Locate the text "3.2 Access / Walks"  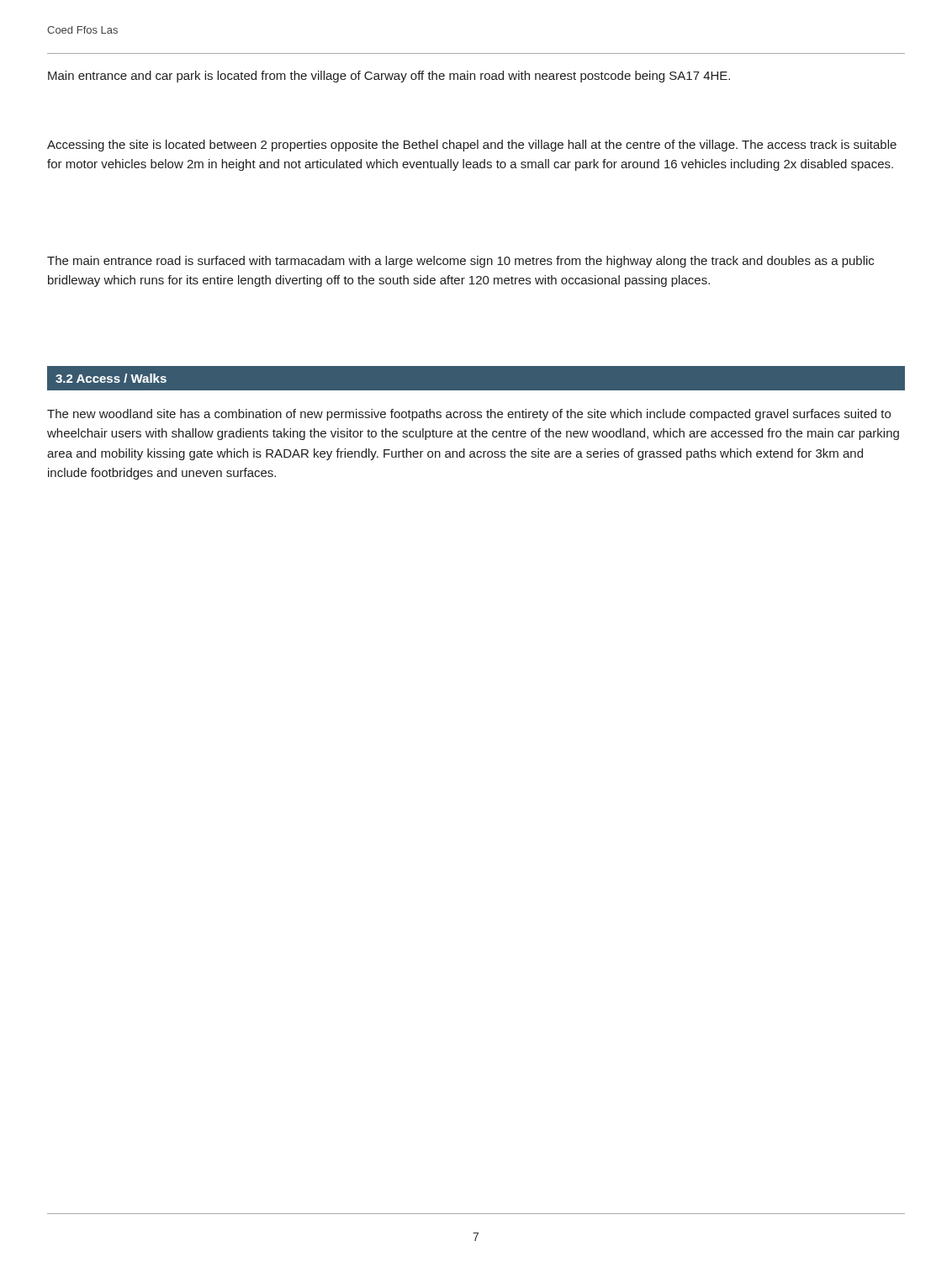tap(111, 378)
